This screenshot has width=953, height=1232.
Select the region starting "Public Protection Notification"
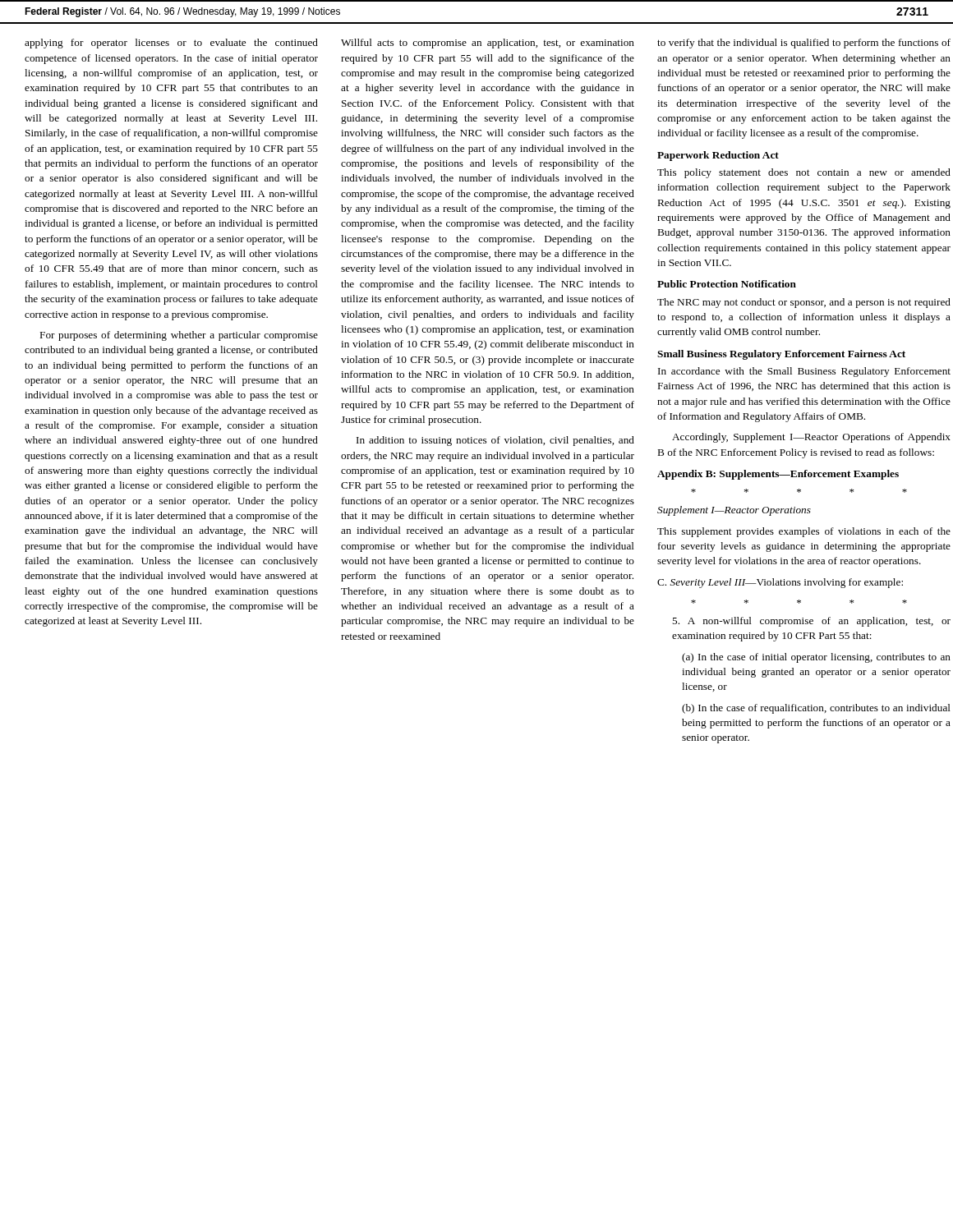(x=727, y=284)
